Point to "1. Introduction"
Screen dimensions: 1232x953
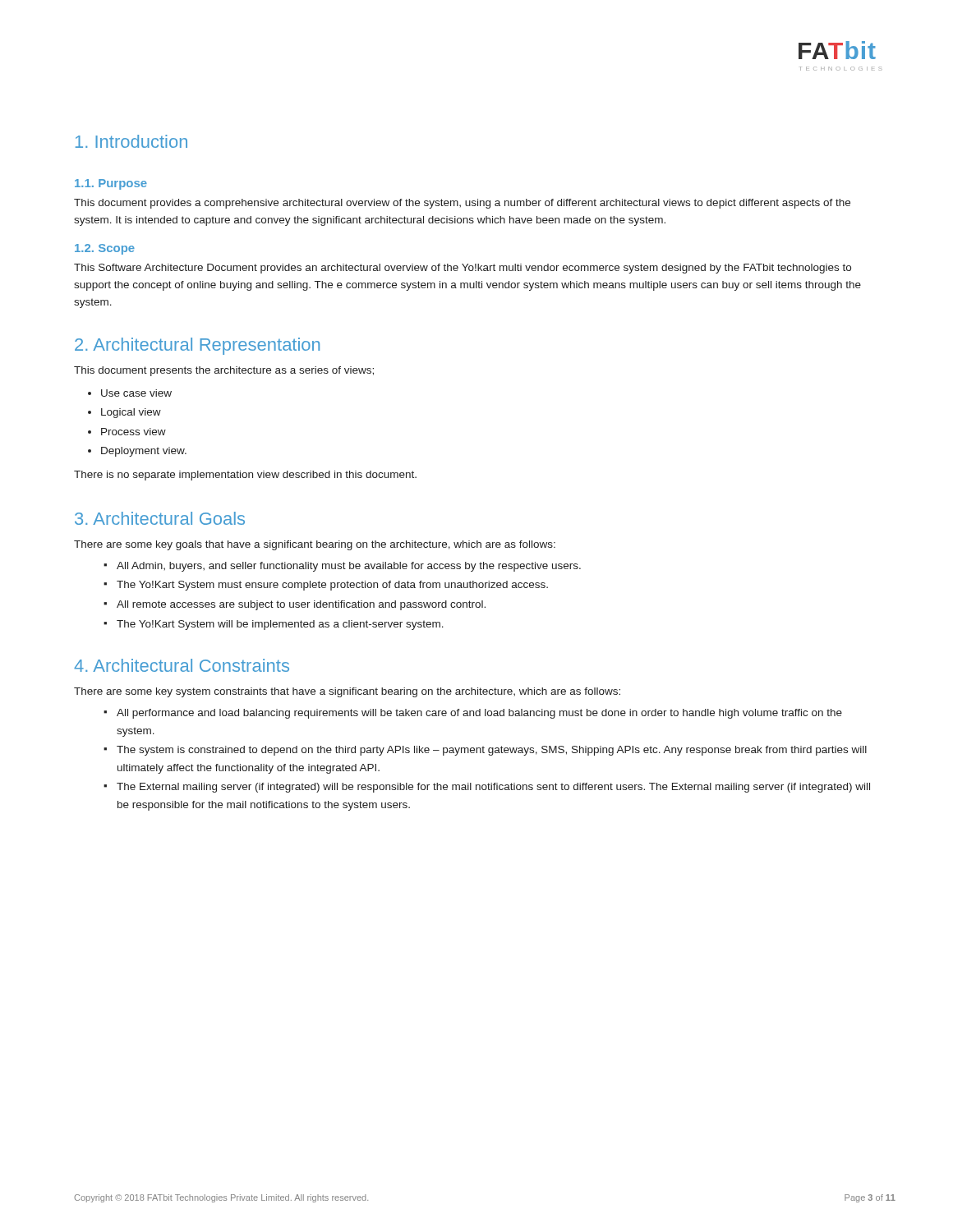click(131, 141)
